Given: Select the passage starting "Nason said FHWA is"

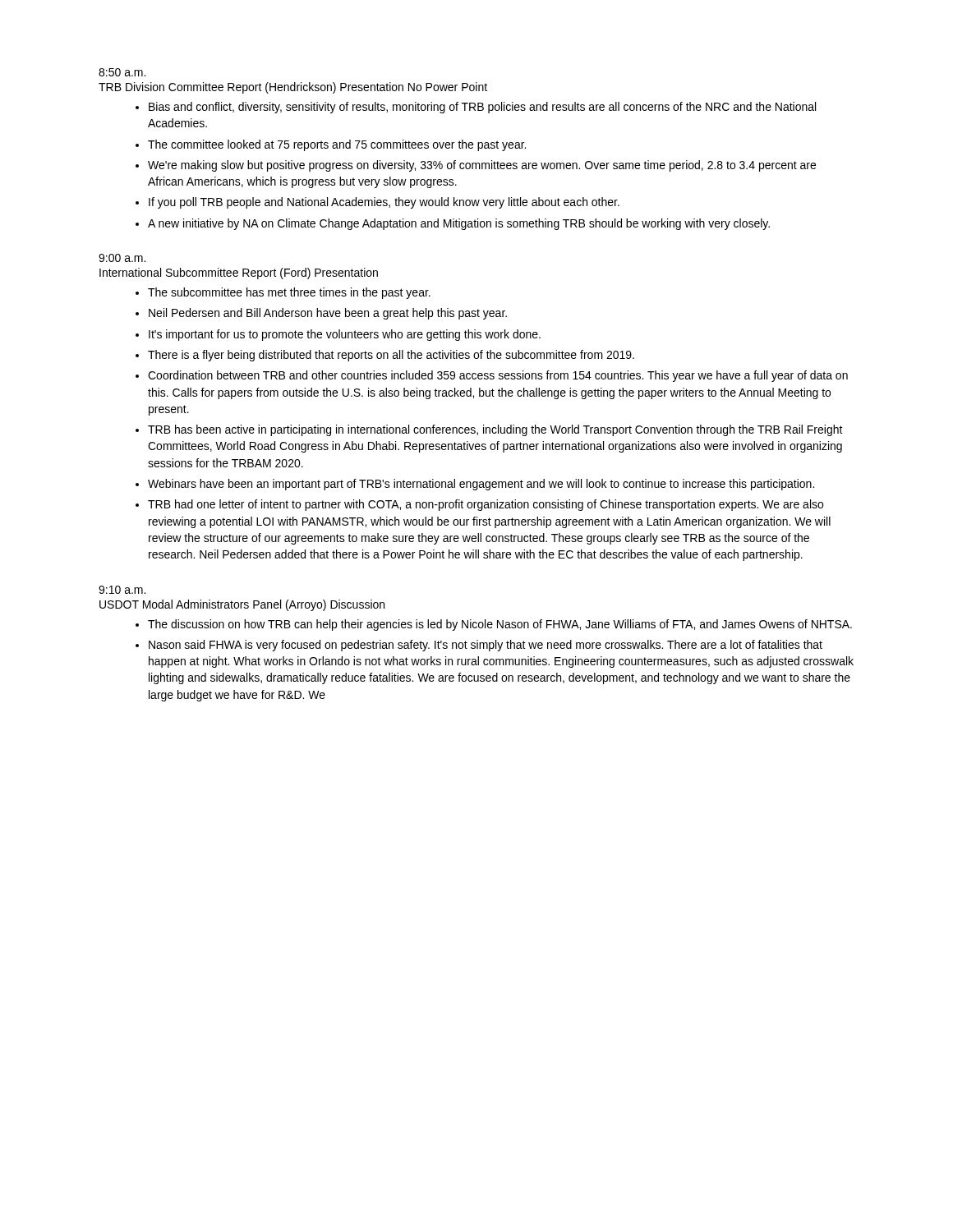Looking at the screenshot, I should (x=501, y=670).
